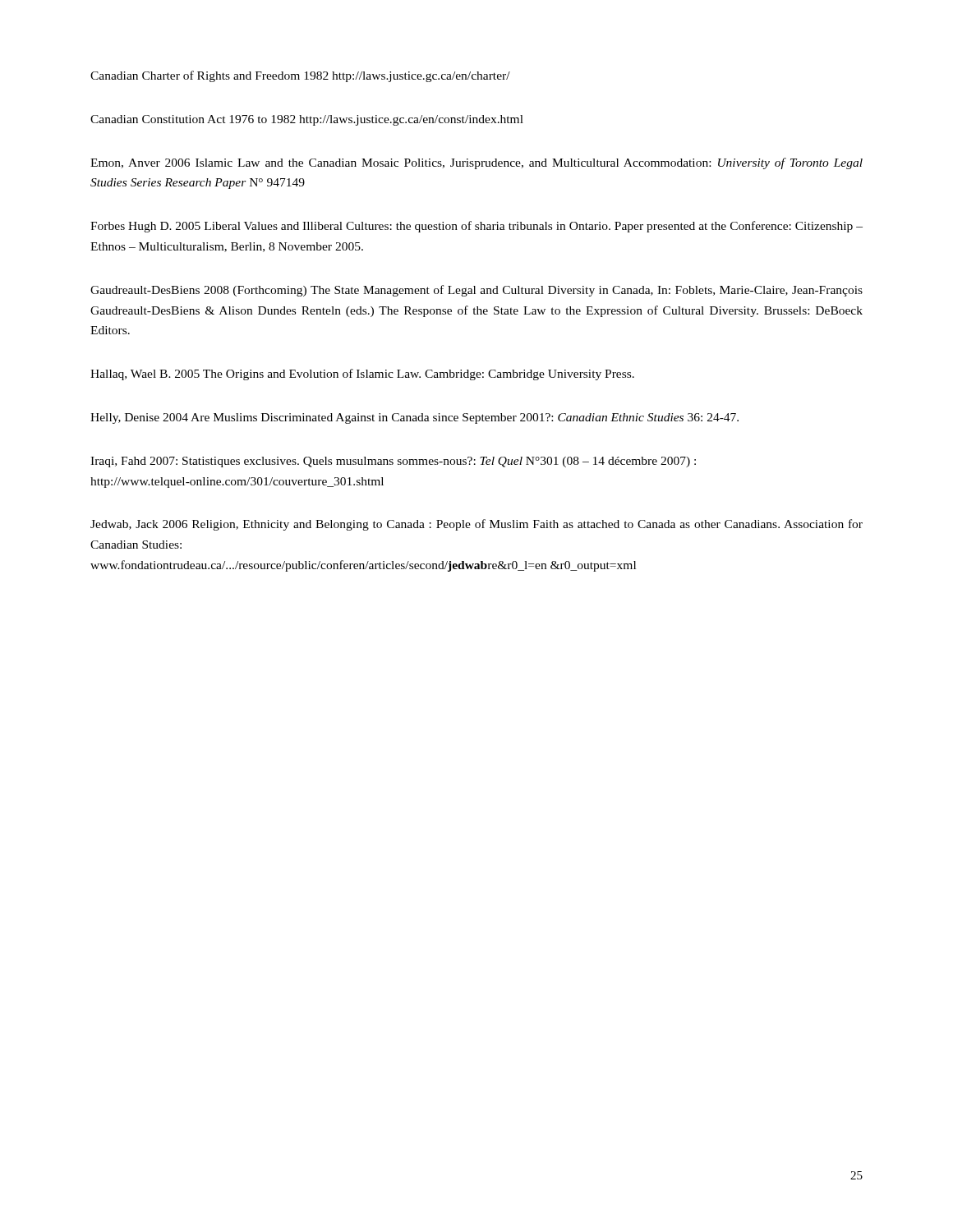
Task: Select the text starting "Canadian Charter of Rights and Freedom"
Action: [300, 75]
